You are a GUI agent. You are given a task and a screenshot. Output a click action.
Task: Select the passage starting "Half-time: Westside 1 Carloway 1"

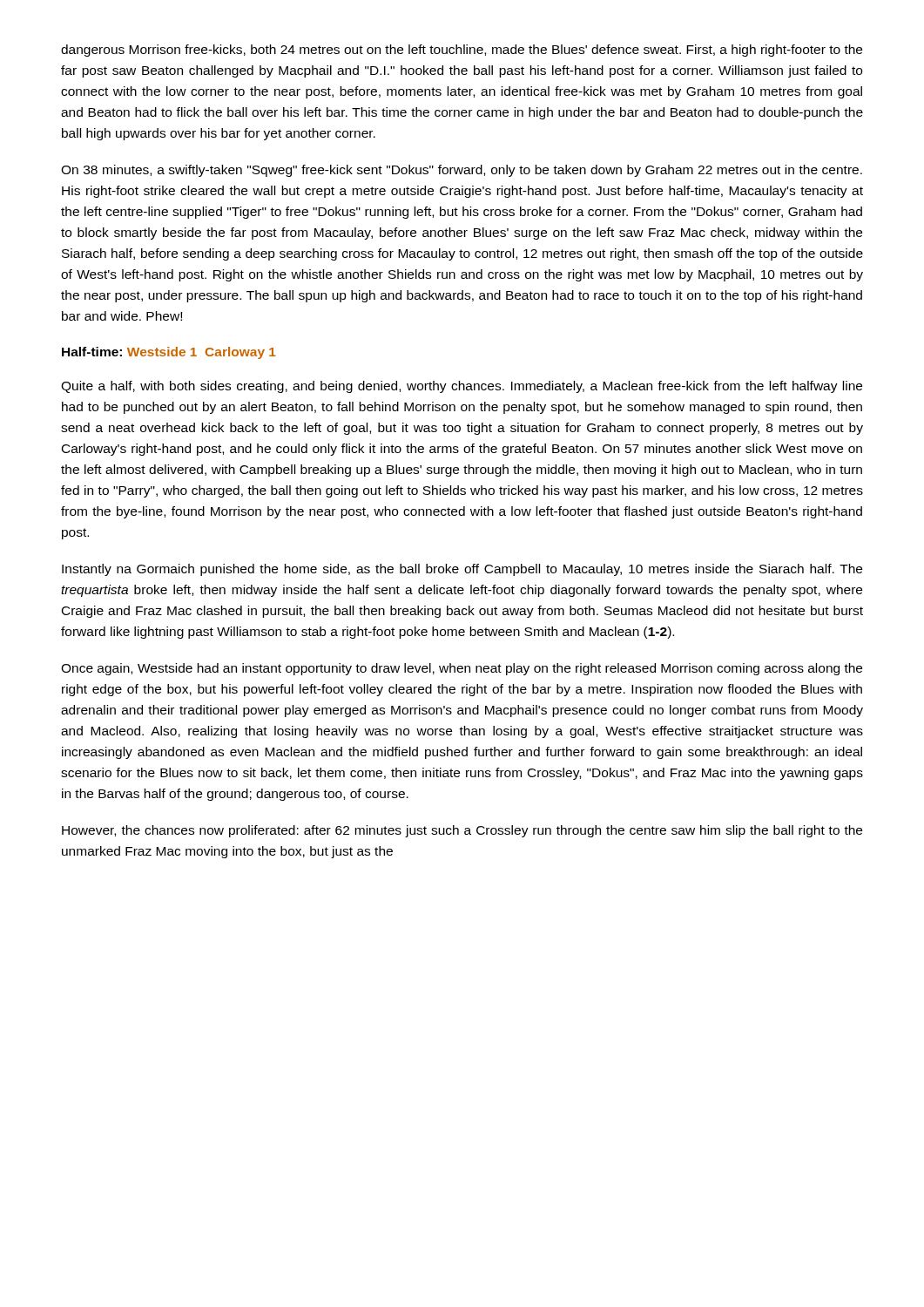168,352
